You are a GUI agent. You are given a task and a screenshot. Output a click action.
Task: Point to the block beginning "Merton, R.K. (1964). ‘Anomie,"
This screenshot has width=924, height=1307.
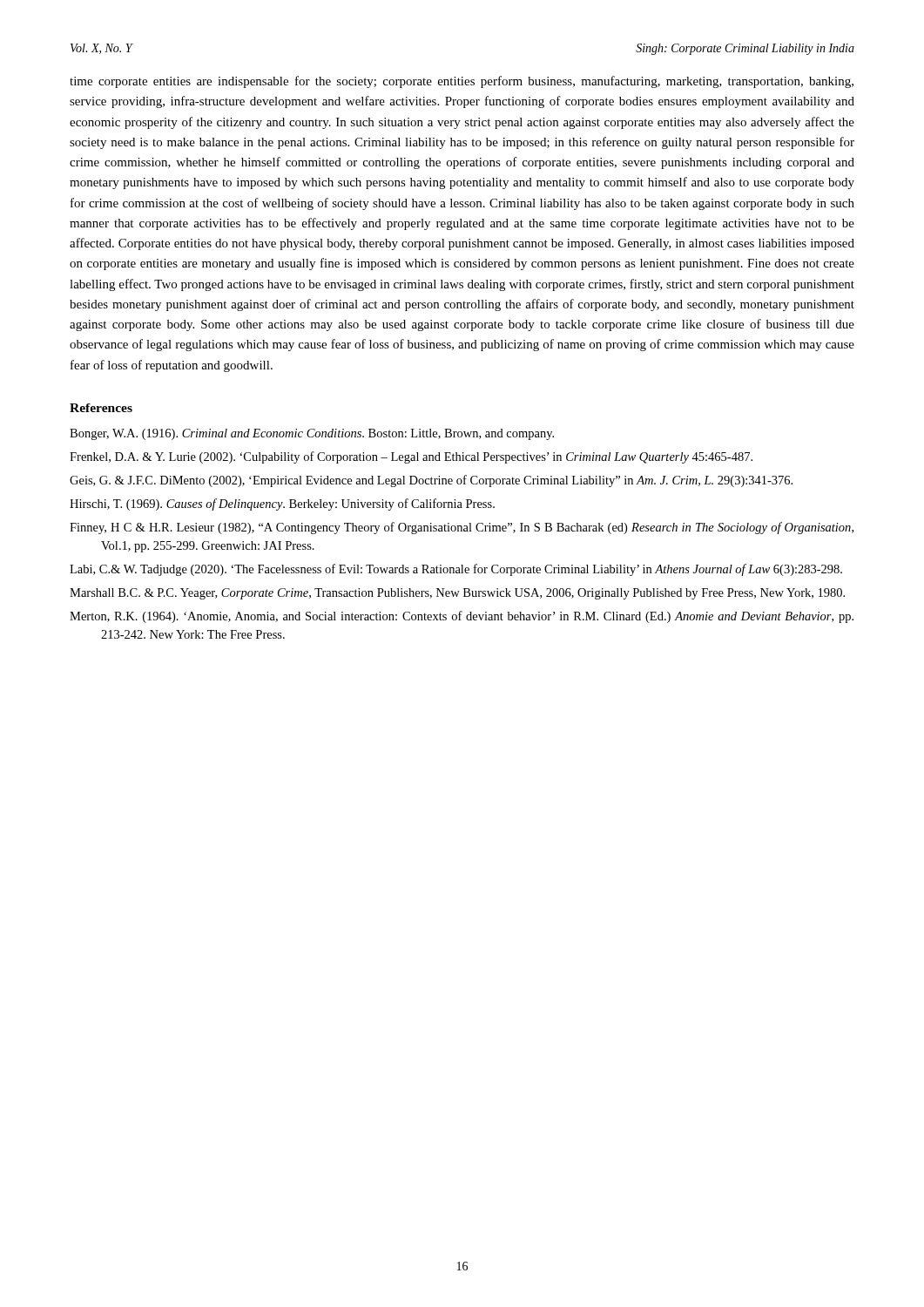point(462,625)
